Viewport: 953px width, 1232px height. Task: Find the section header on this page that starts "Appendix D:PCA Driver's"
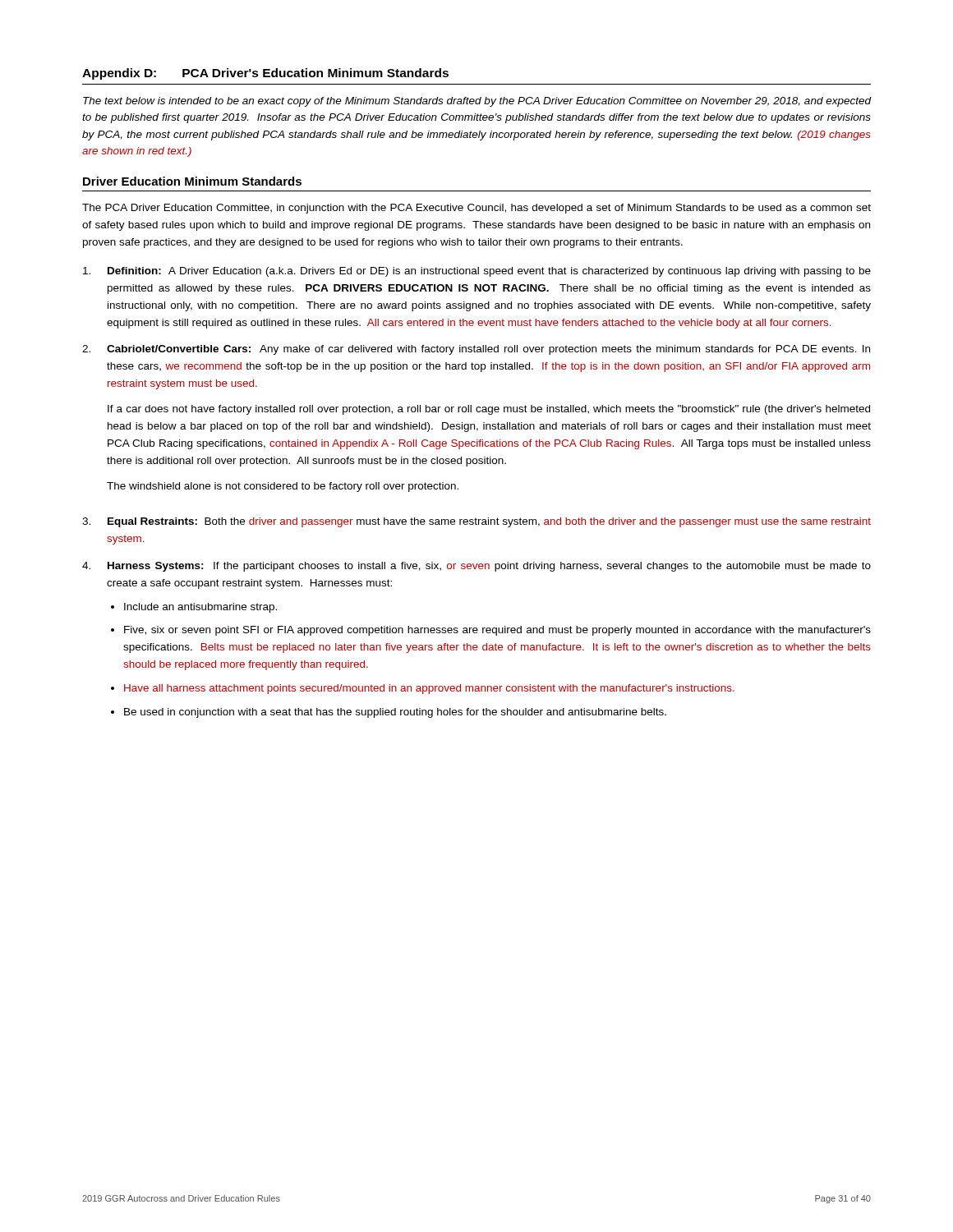(476, 75)
